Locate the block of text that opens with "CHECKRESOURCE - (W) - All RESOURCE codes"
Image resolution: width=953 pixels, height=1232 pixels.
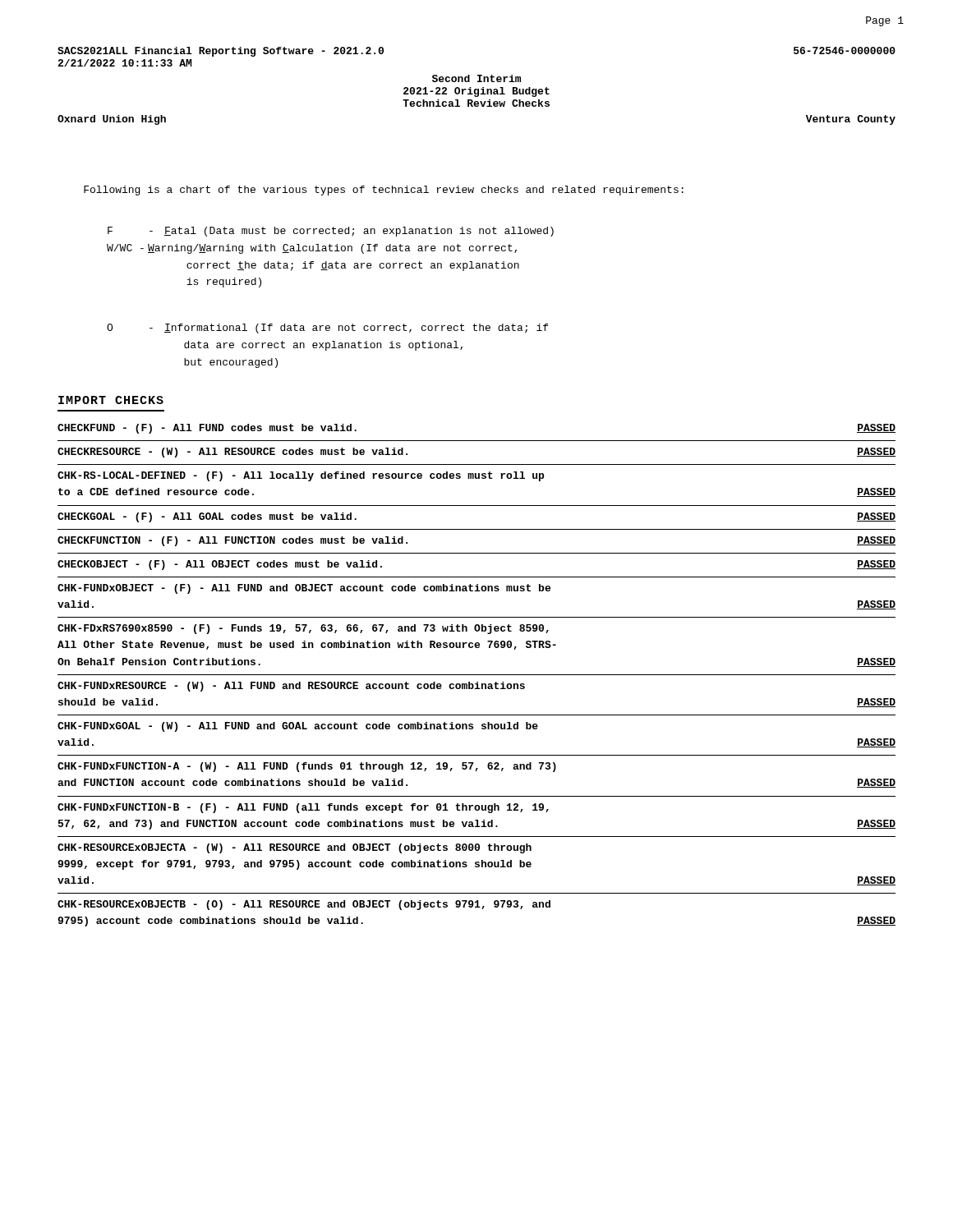476,453
